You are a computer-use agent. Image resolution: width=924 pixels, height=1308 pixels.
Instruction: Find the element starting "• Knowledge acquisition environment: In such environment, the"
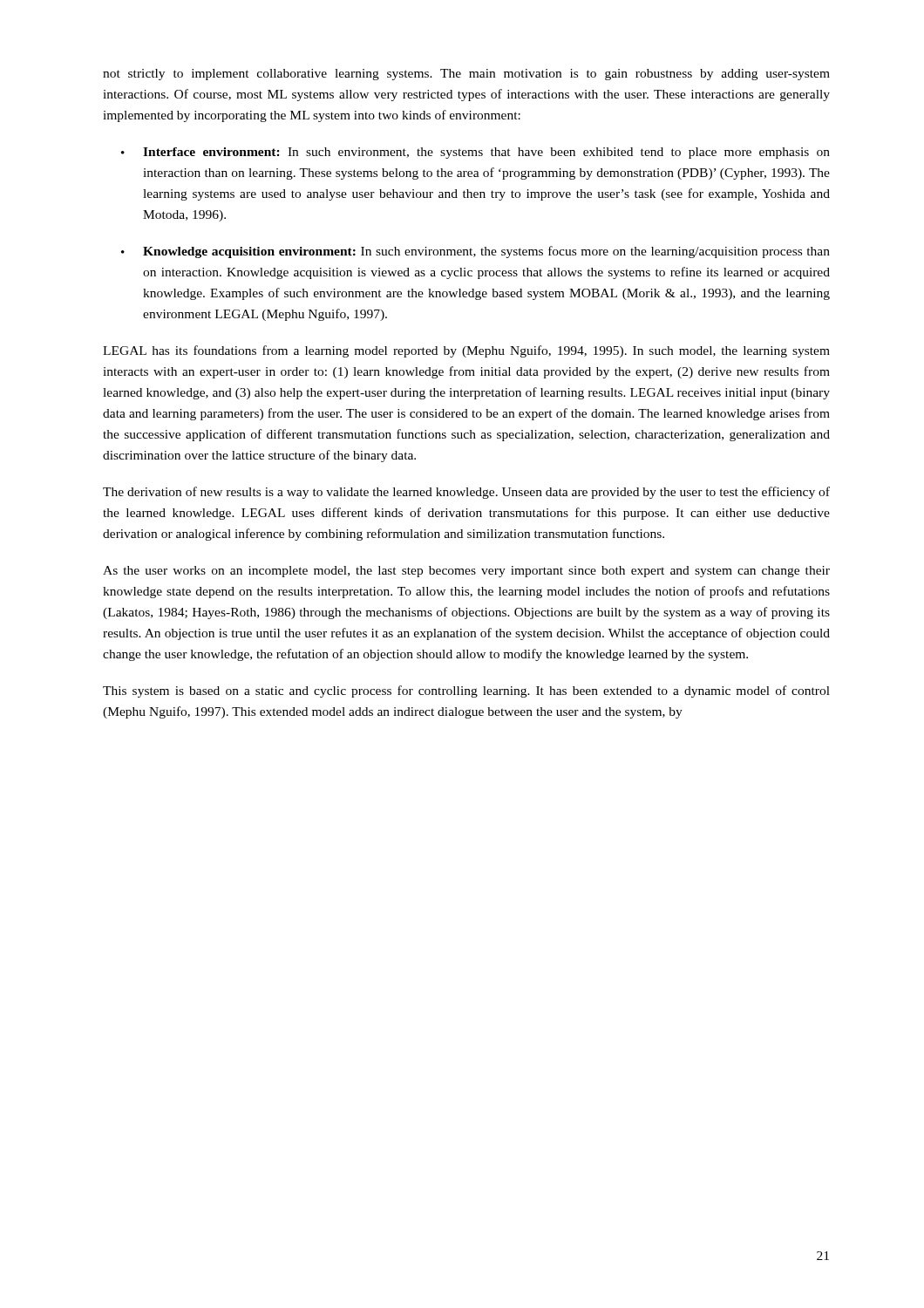click(475, 283)
